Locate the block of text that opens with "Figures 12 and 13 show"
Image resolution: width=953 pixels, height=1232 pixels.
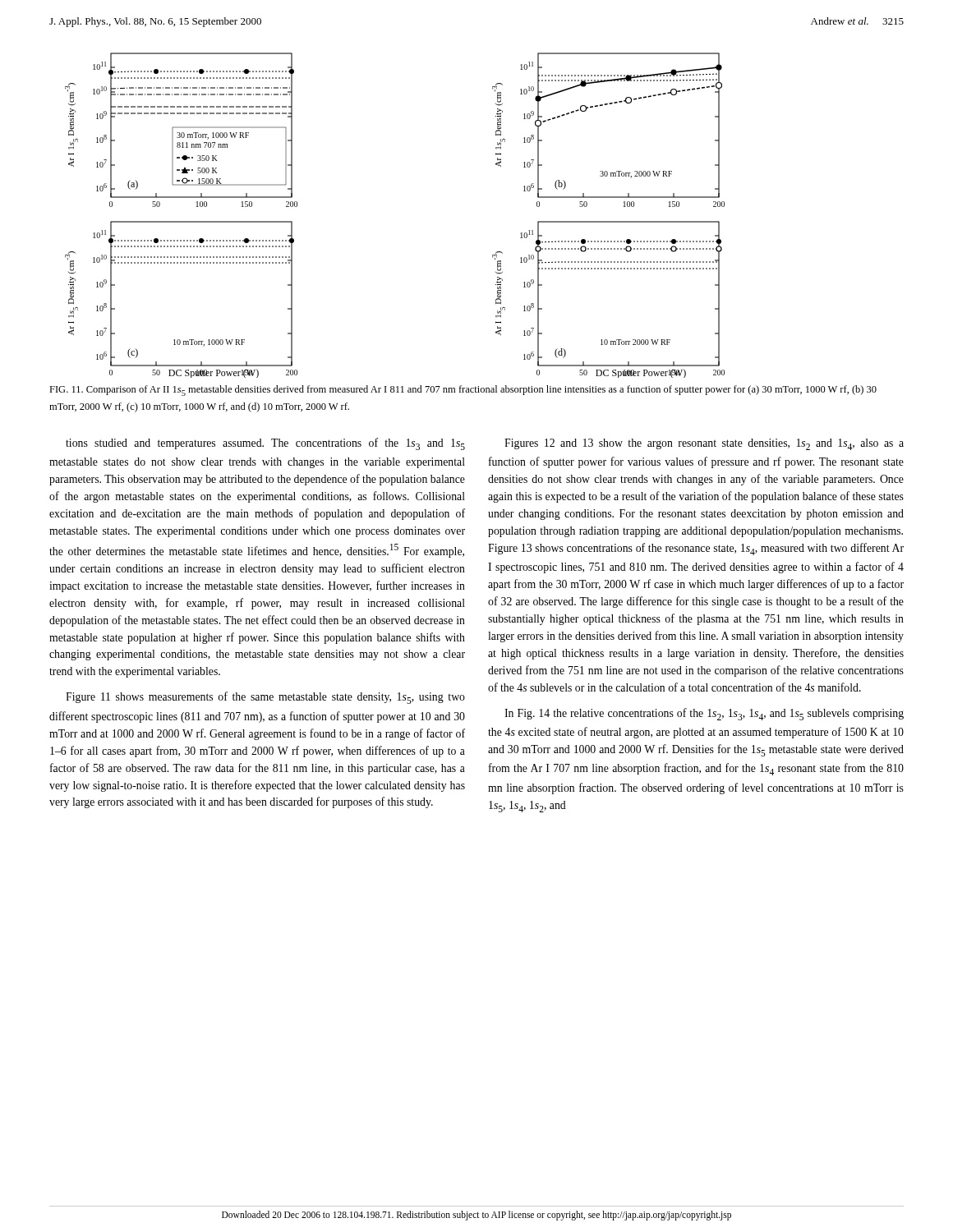click(696, 626)
